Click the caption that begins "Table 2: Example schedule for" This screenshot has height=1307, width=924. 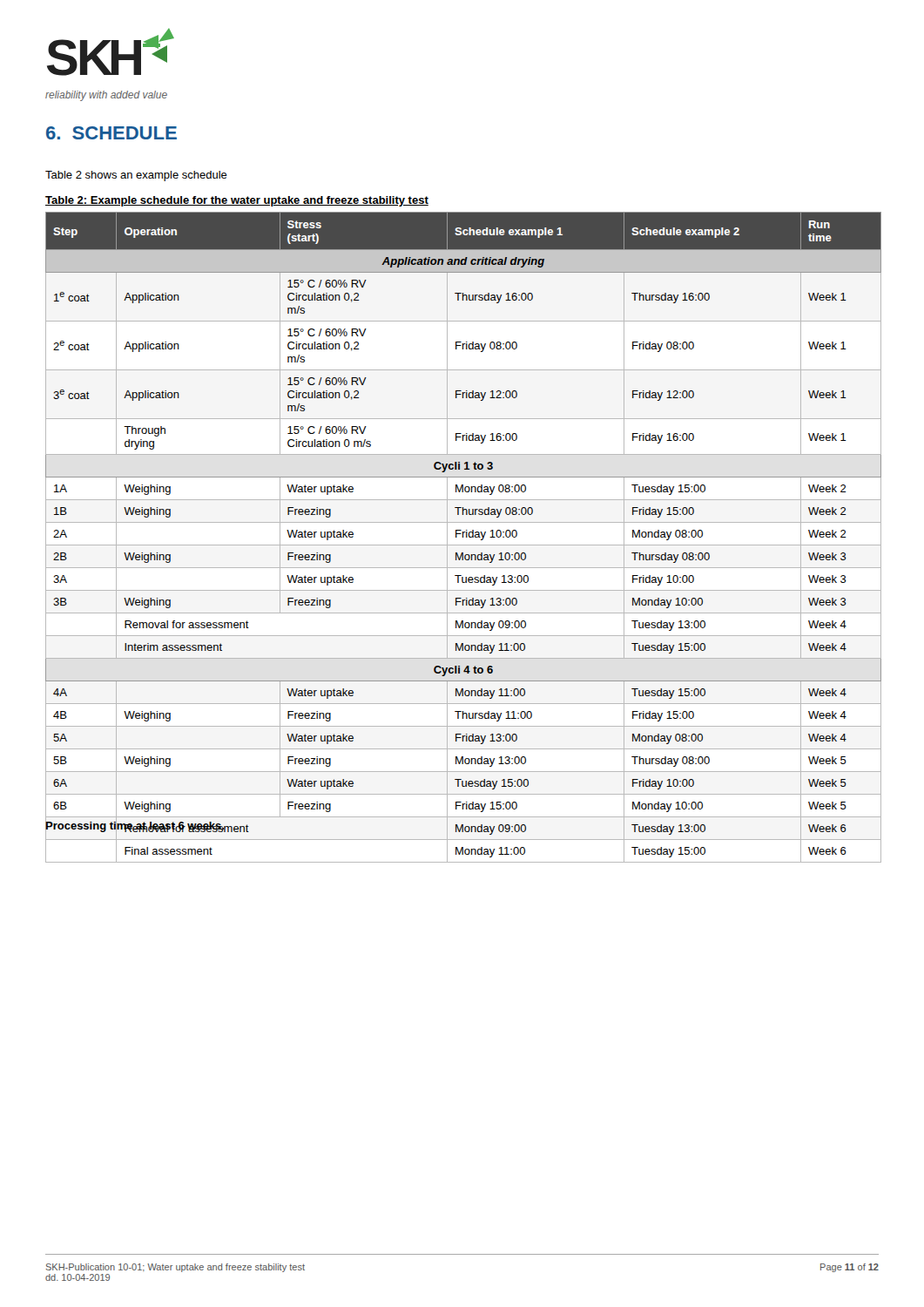click(x=237, y=200)
